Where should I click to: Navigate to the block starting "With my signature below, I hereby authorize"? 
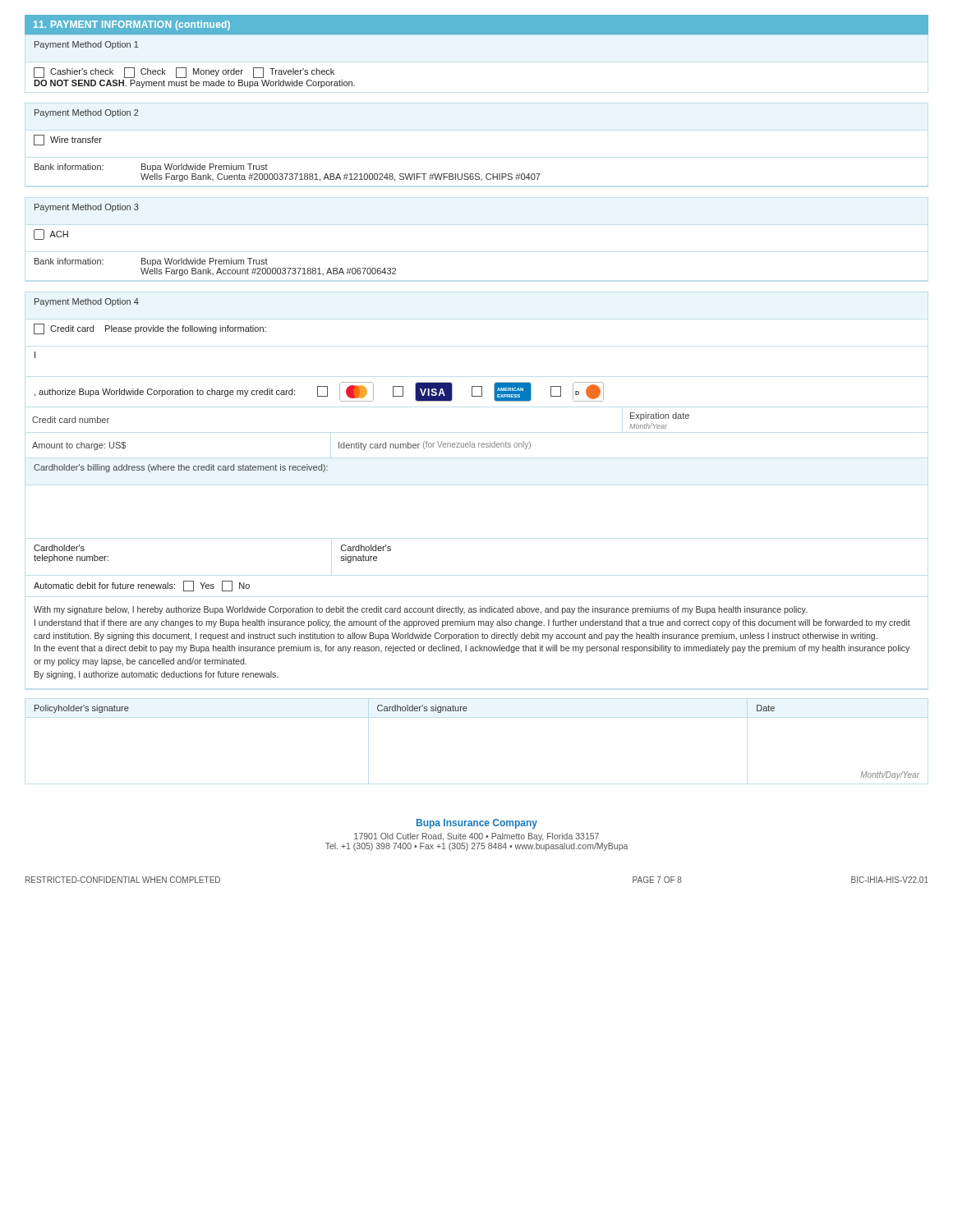472,642
